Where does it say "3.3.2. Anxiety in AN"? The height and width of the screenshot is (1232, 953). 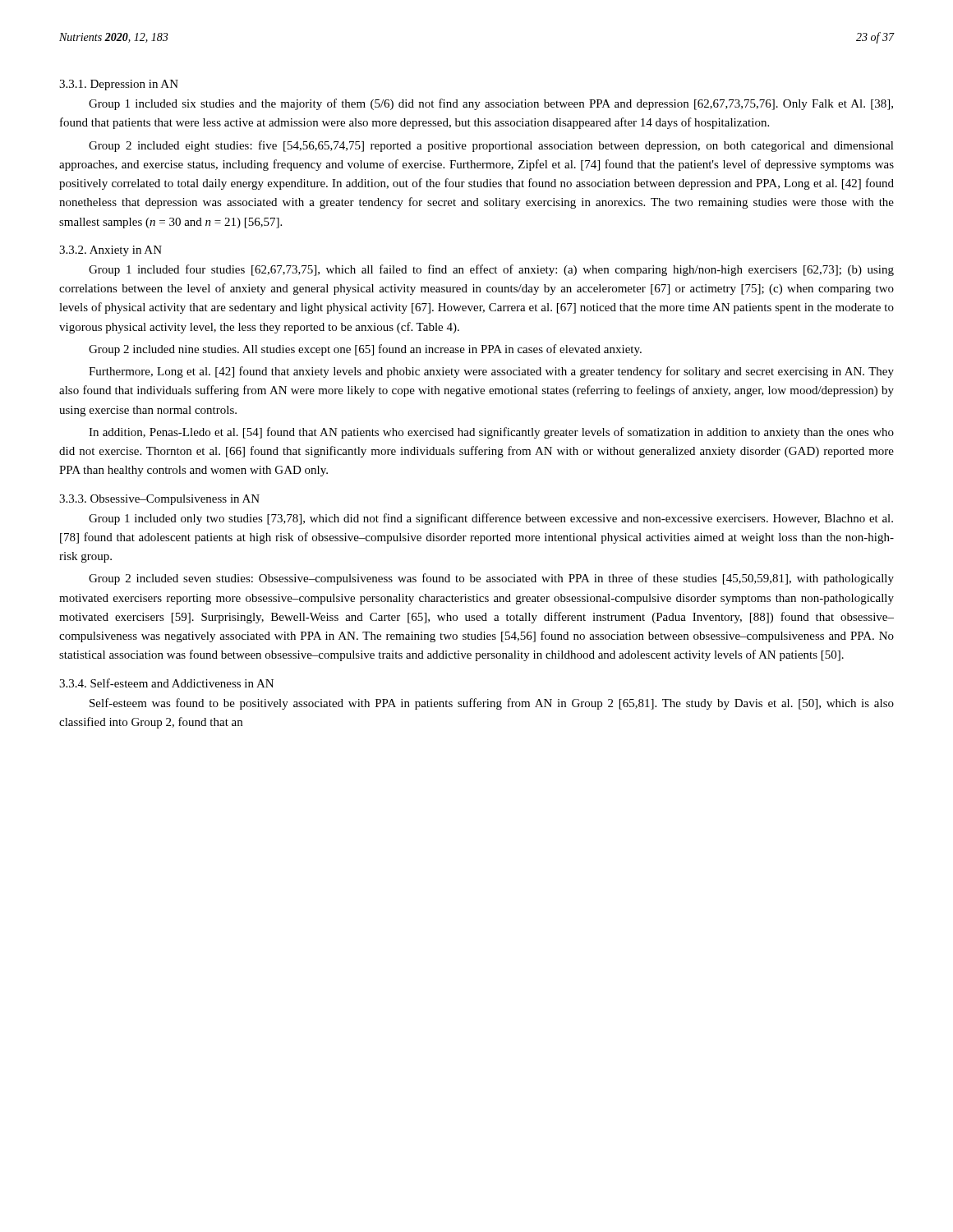[111, 249]
